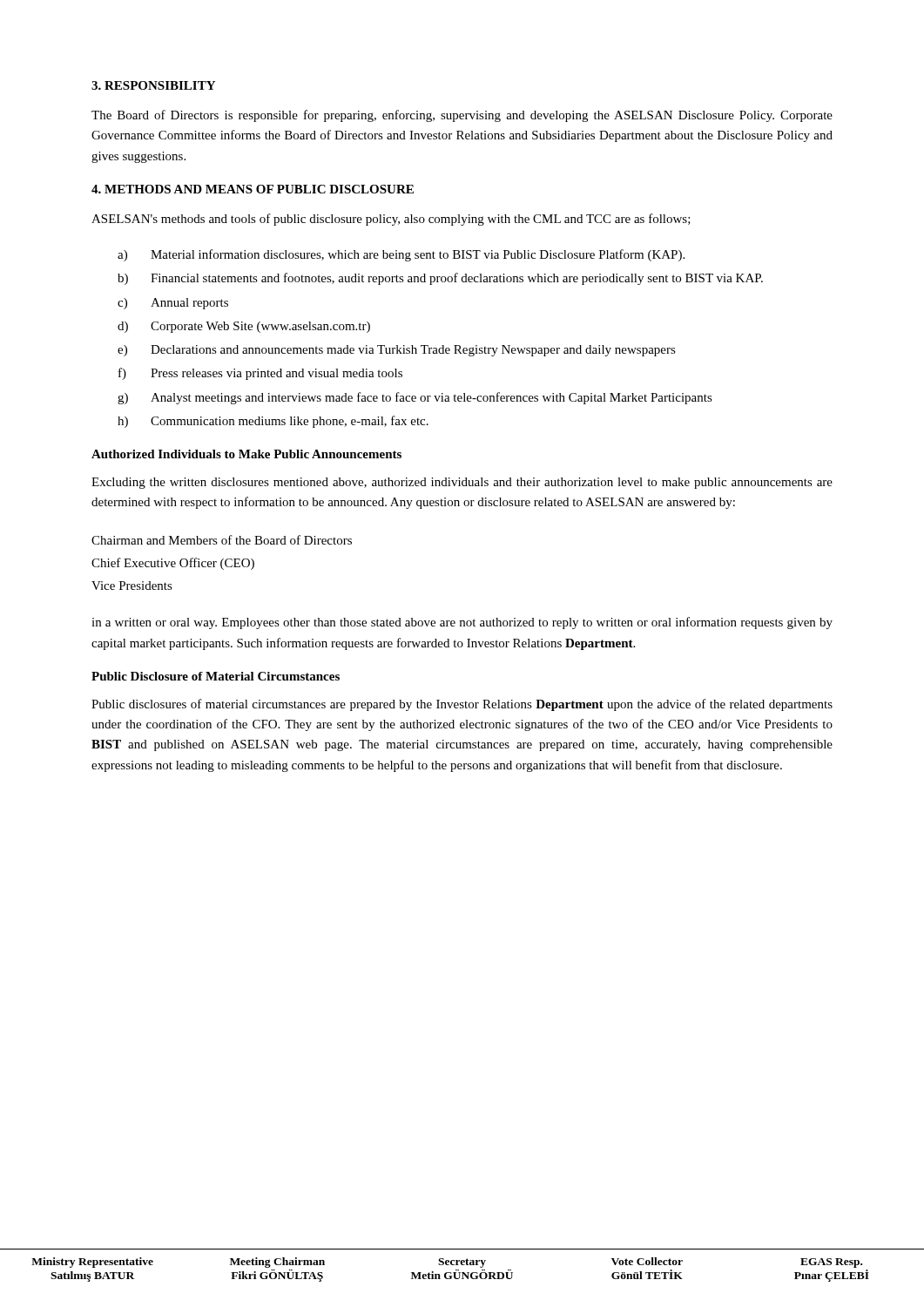The width and height of the screenshot is (924, 1307).
Task: Click on the text block containing "Chairman and Members of the"
Action: tap(222, 563)
